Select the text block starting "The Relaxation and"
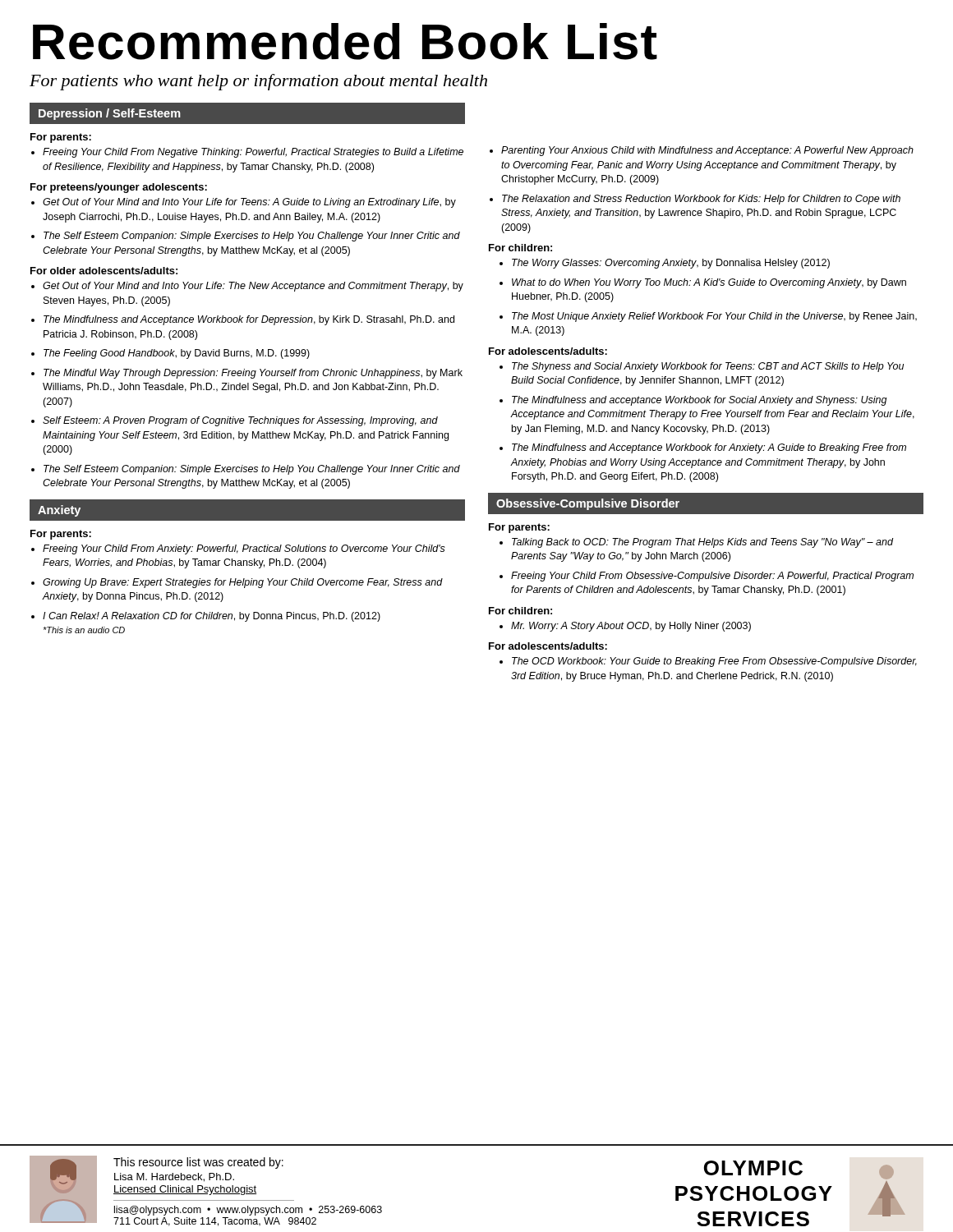953x1232 pixels. (701, 213)
